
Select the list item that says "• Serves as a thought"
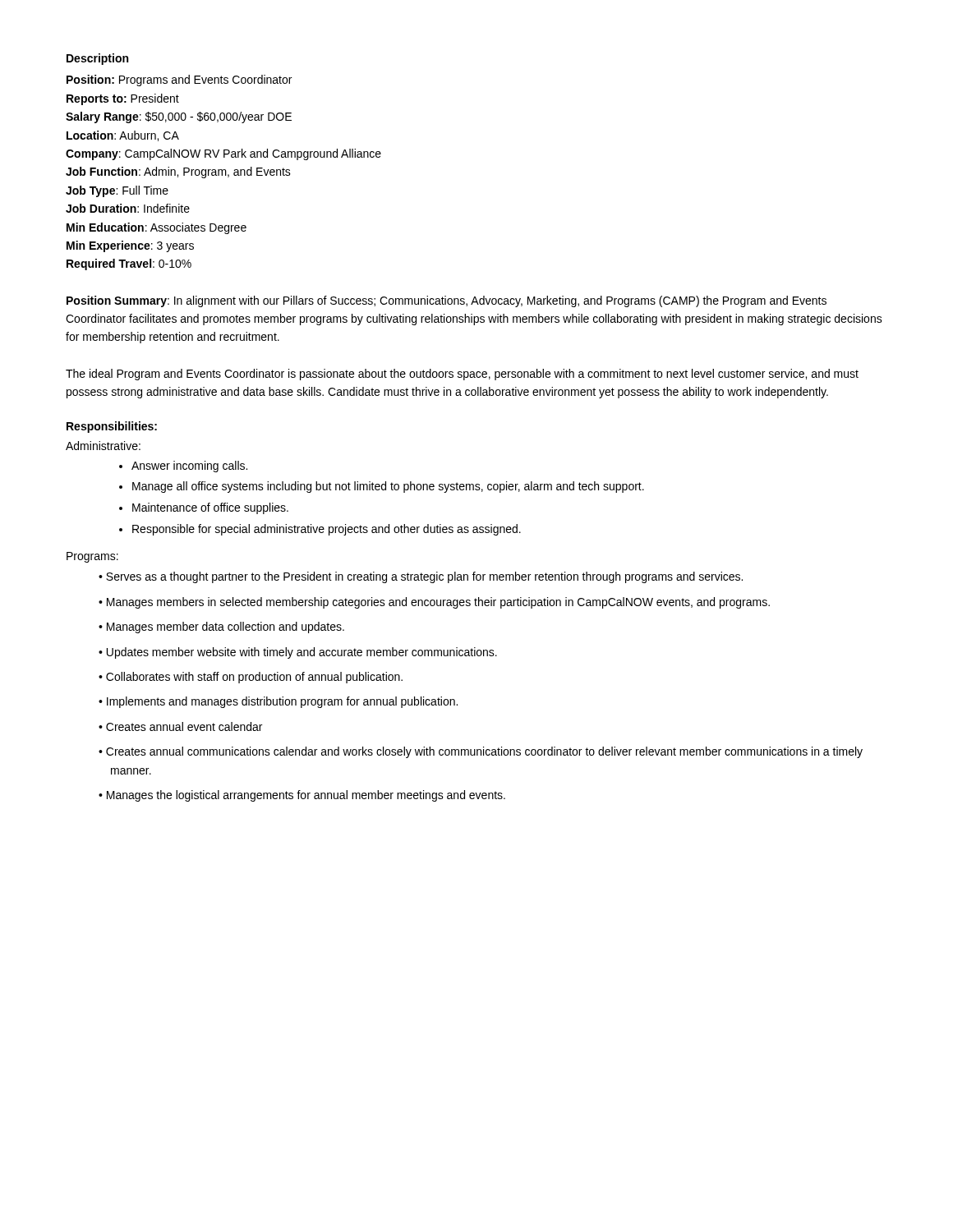[x=421, y=577]
